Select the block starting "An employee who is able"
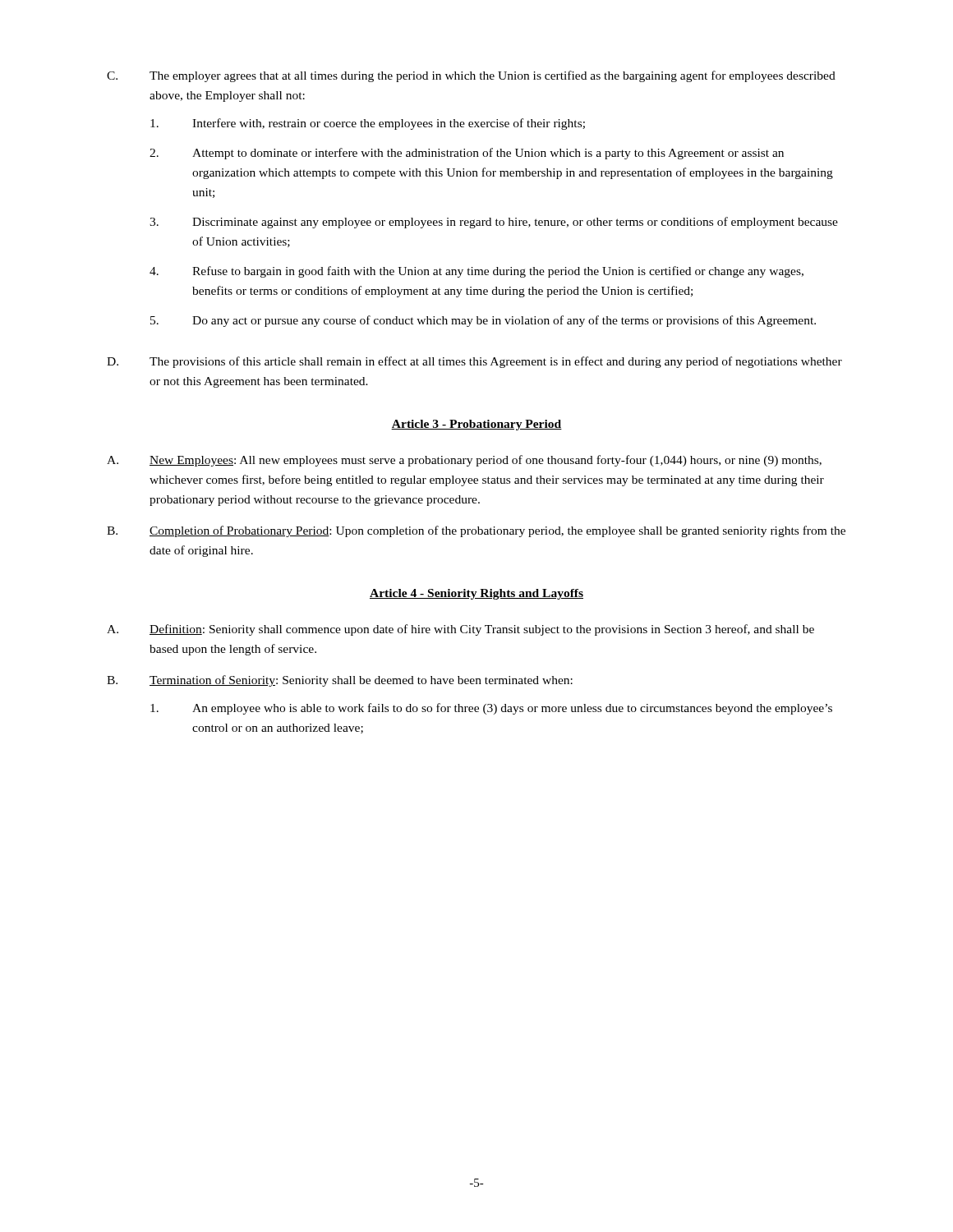This screenshot has height=1232, width=953. [x=498, y=718]
